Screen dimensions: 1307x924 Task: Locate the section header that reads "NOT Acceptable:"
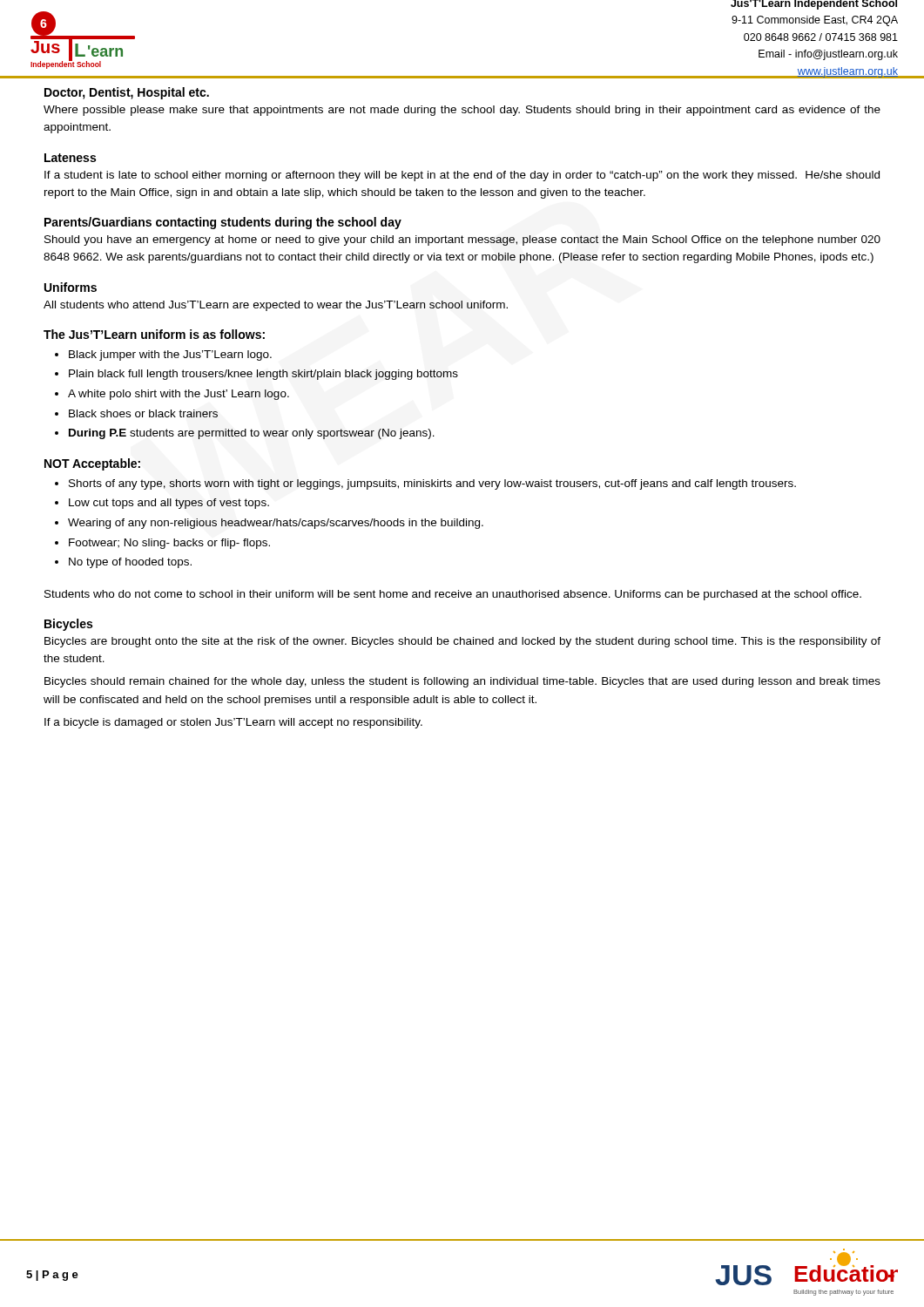pos(92,463)
